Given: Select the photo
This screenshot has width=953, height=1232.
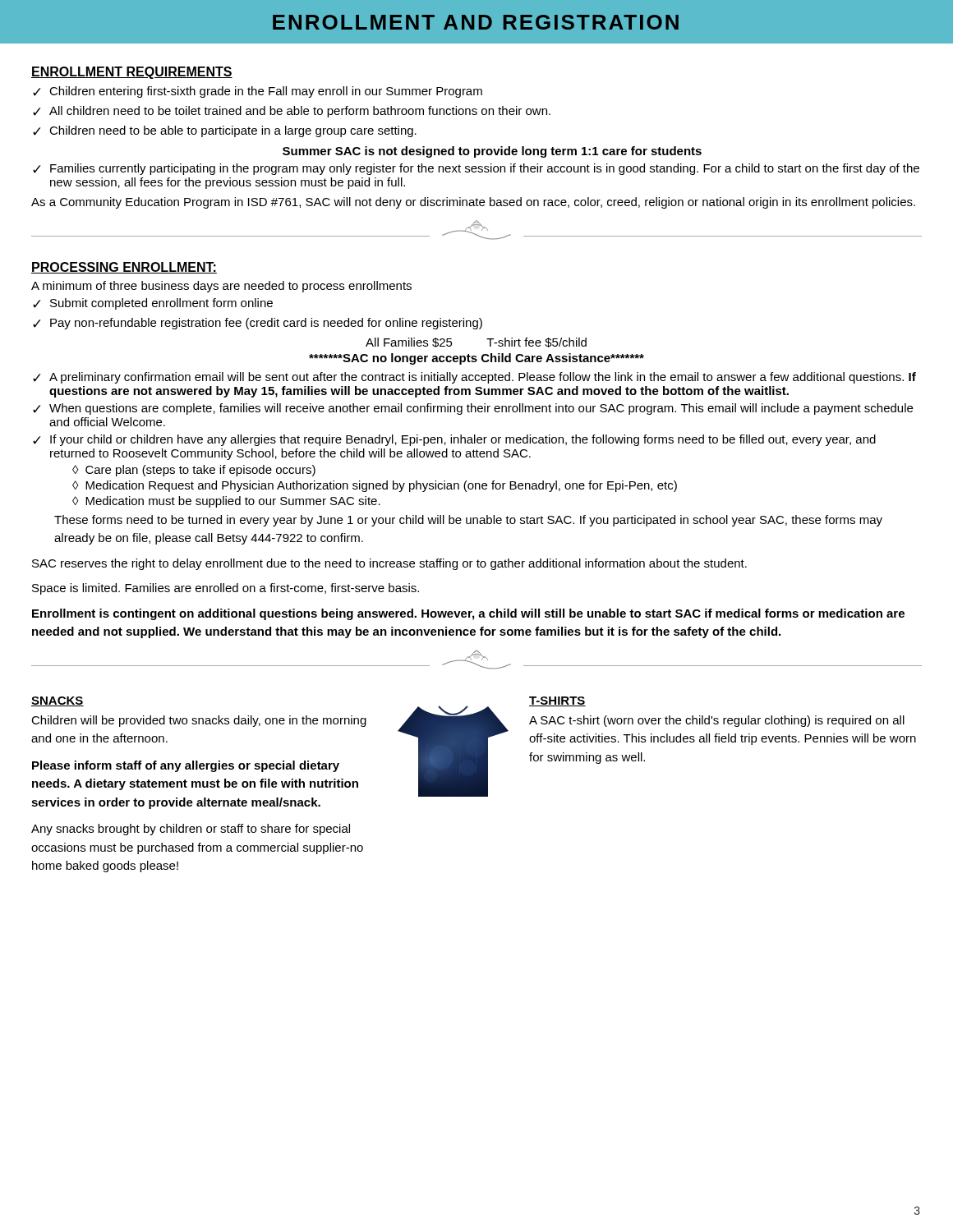Looking at the screenshot, I should pyautogui.click(x=453, y=749).
